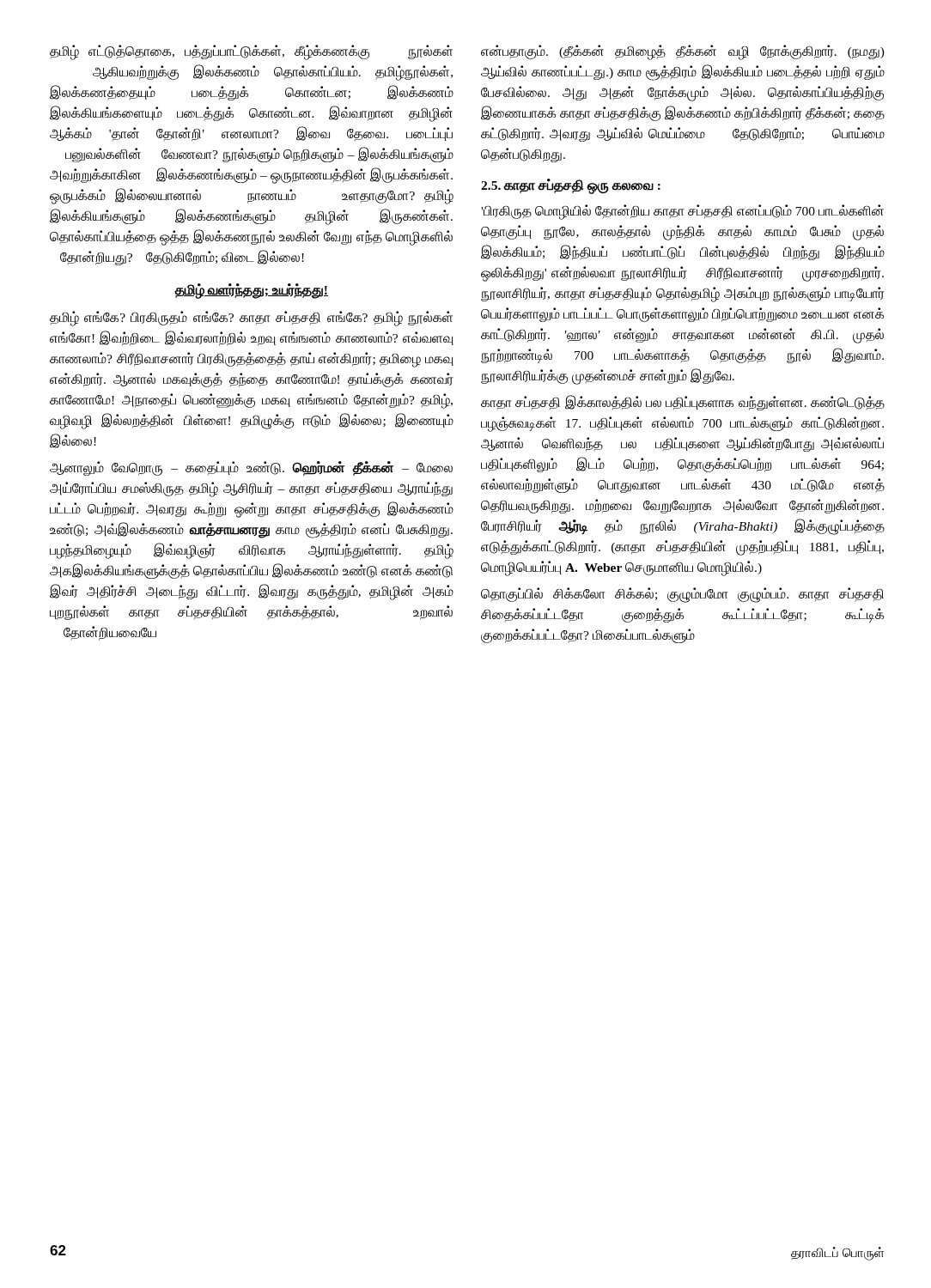Click on the section header with the text "தமிழ் வளர்ந்தது; உயர்ந்தது!"
Viewport: 931px width, 1288px height.
tap(252, 290)
